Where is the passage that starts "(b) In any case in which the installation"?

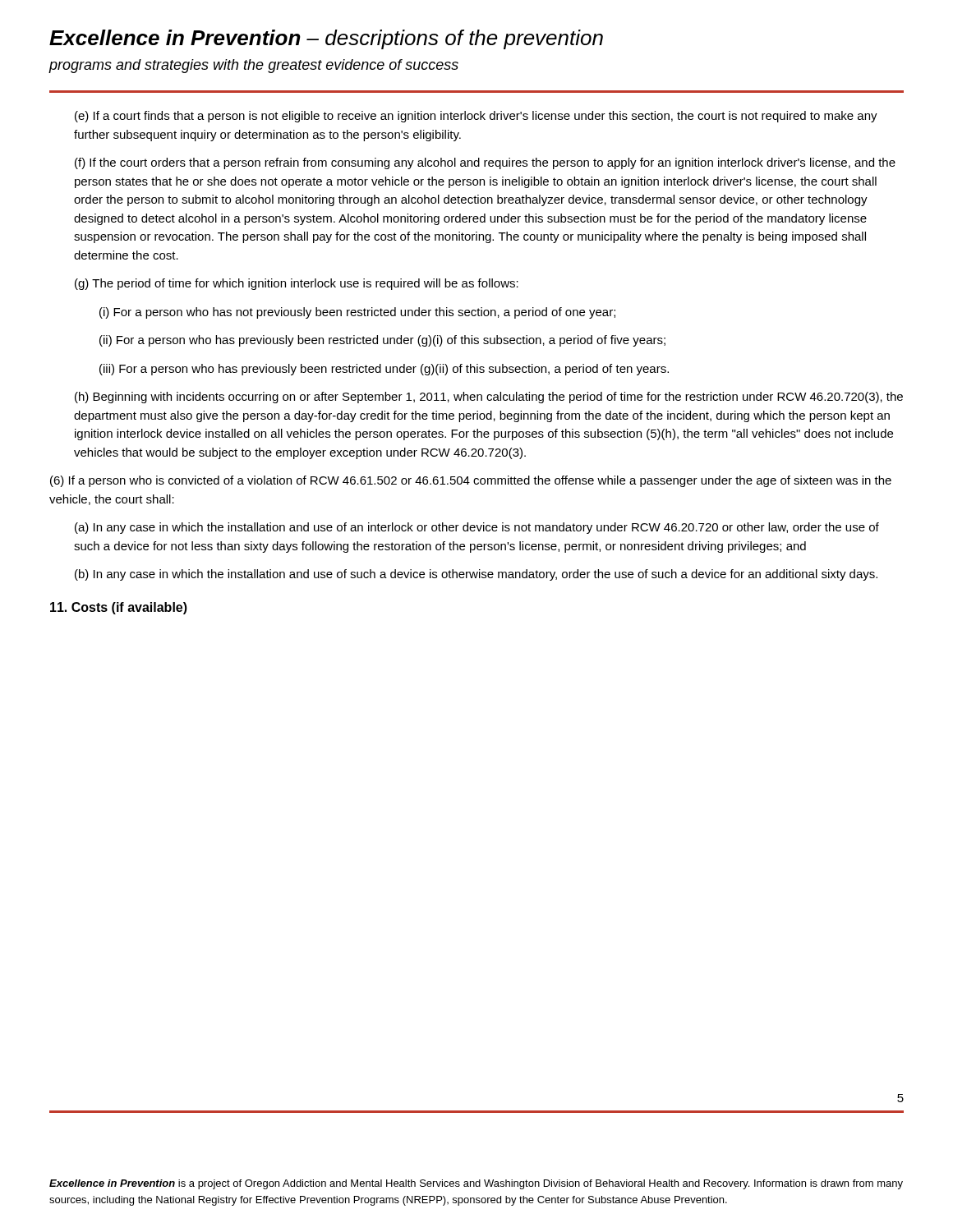(476, 574)
